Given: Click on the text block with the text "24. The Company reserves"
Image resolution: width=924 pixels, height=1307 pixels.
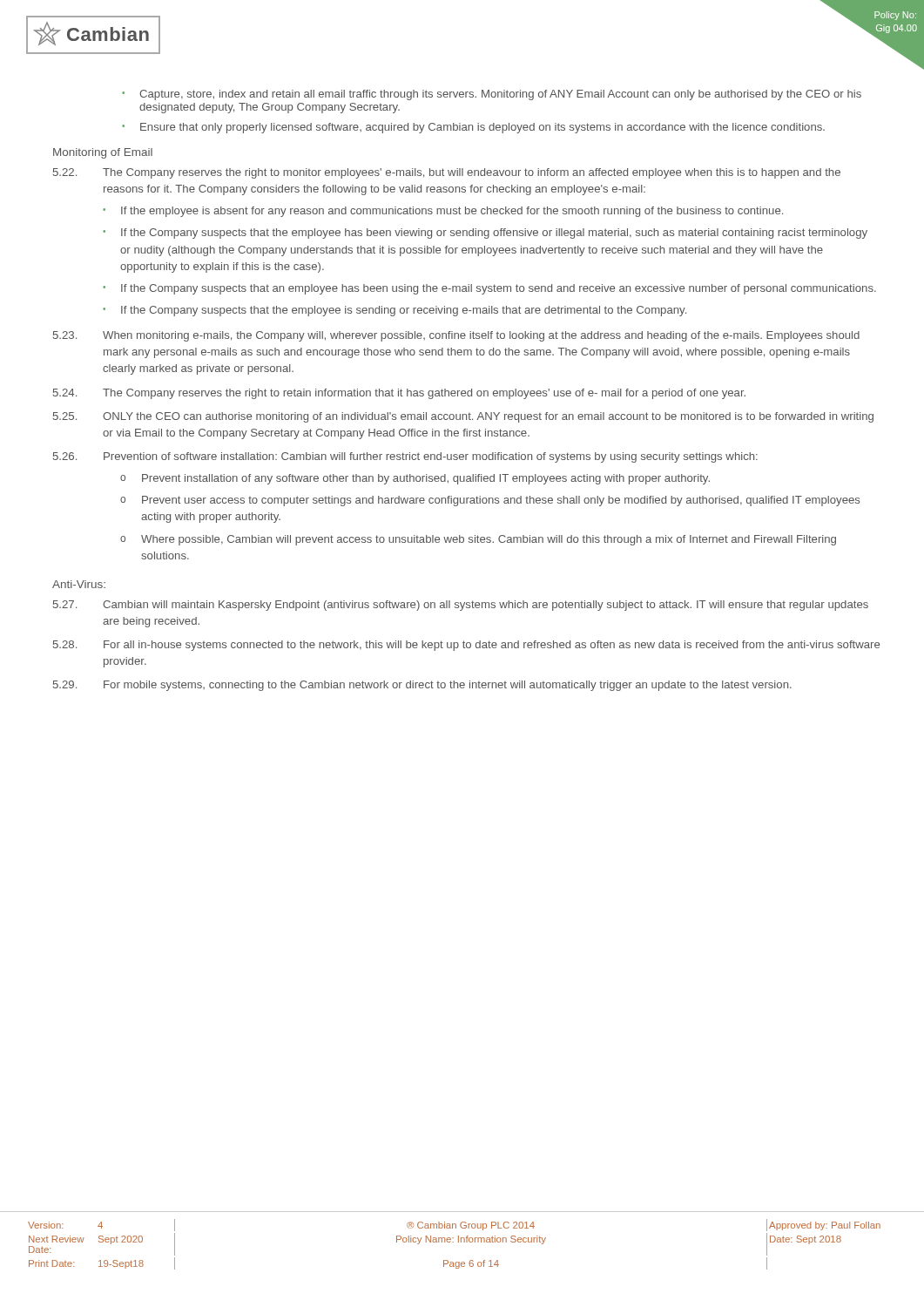Looking at the screenshot, I should coord(466,392).
